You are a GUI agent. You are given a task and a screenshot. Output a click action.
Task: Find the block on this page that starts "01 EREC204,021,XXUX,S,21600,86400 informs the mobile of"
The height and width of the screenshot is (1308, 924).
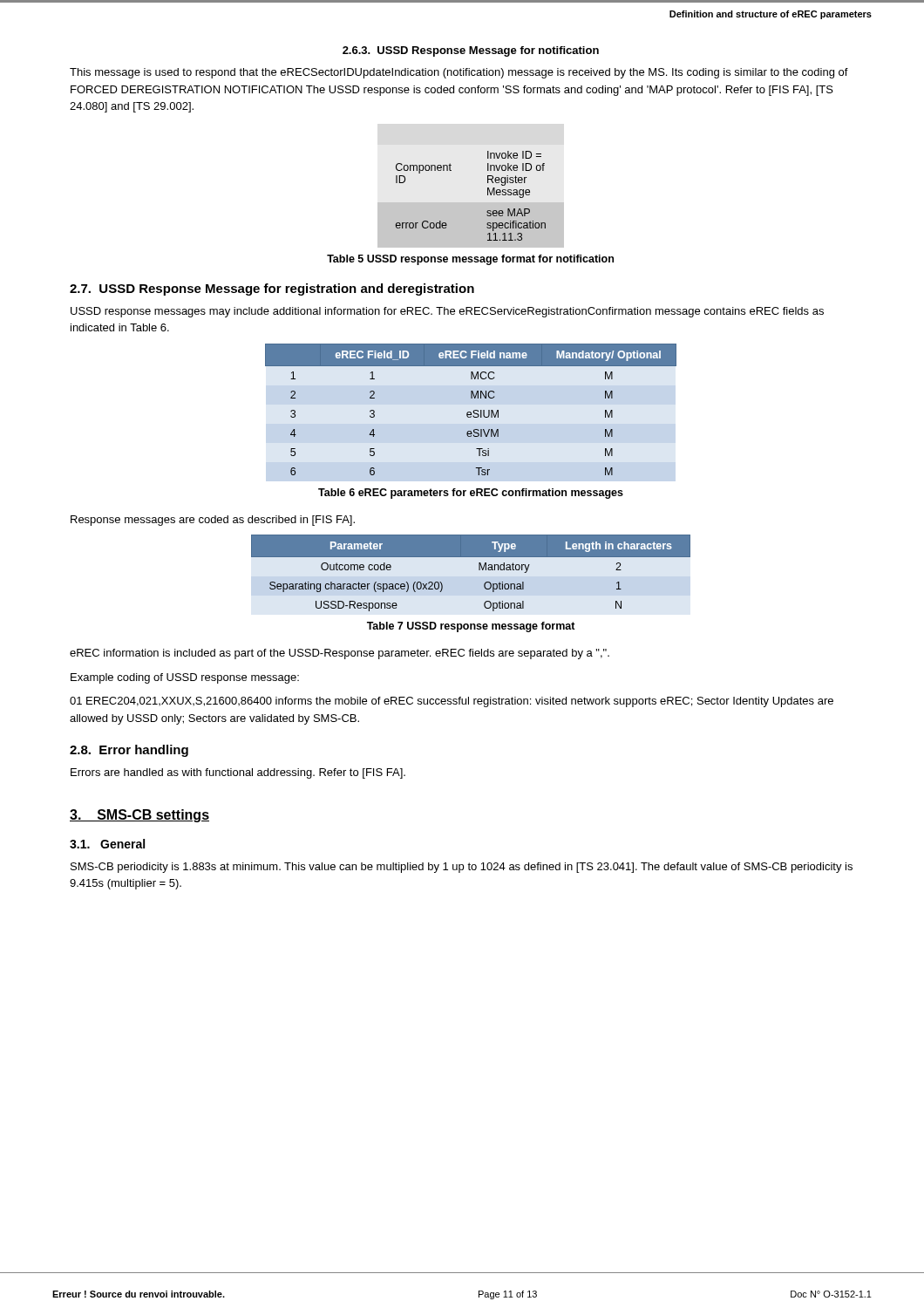tap(471, 709)
